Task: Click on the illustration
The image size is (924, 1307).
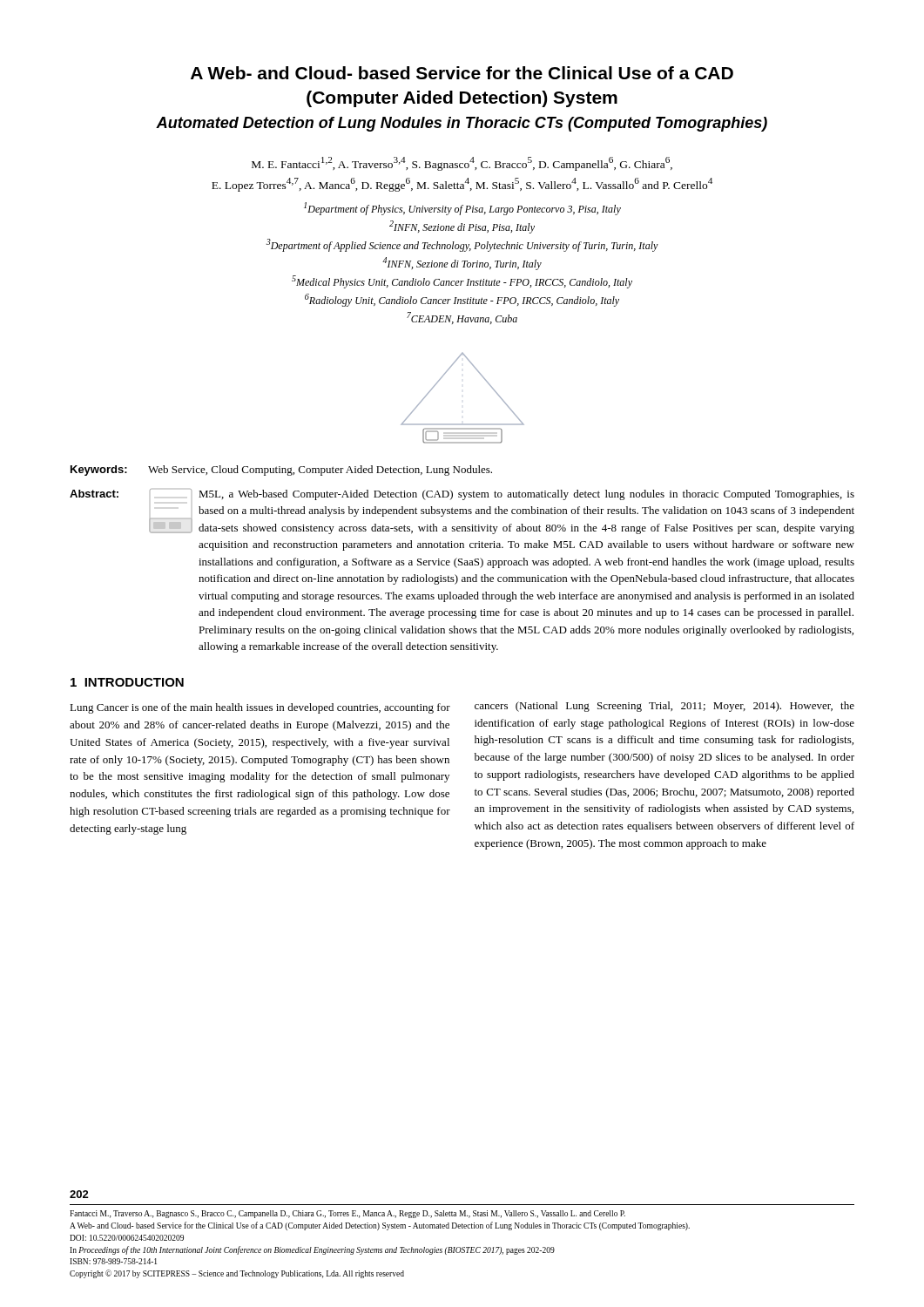Action: (x=462, y=398)
